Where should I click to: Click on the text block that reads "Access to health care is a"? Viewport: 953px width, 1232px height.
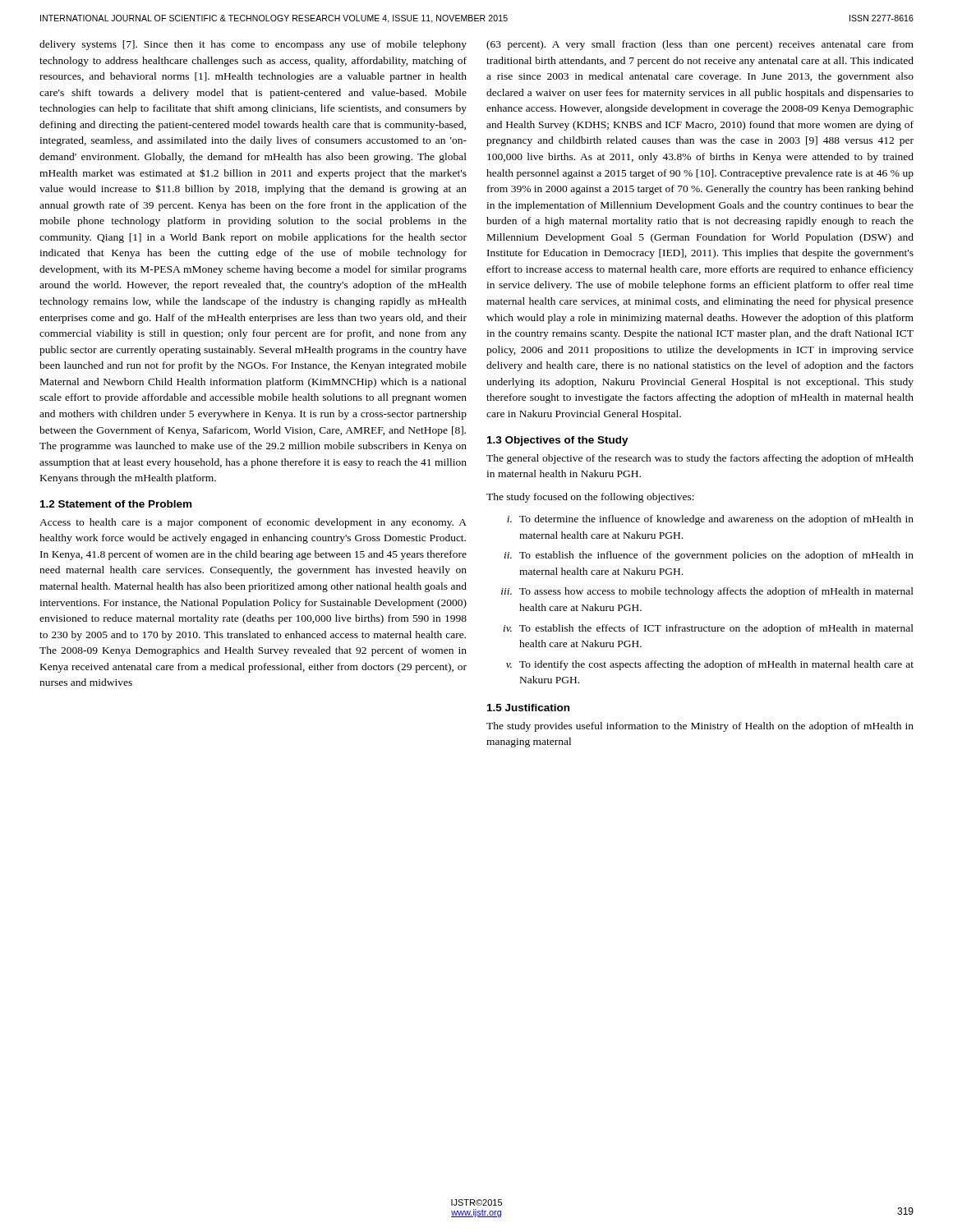pyautogui.click(x=253, y=602)
